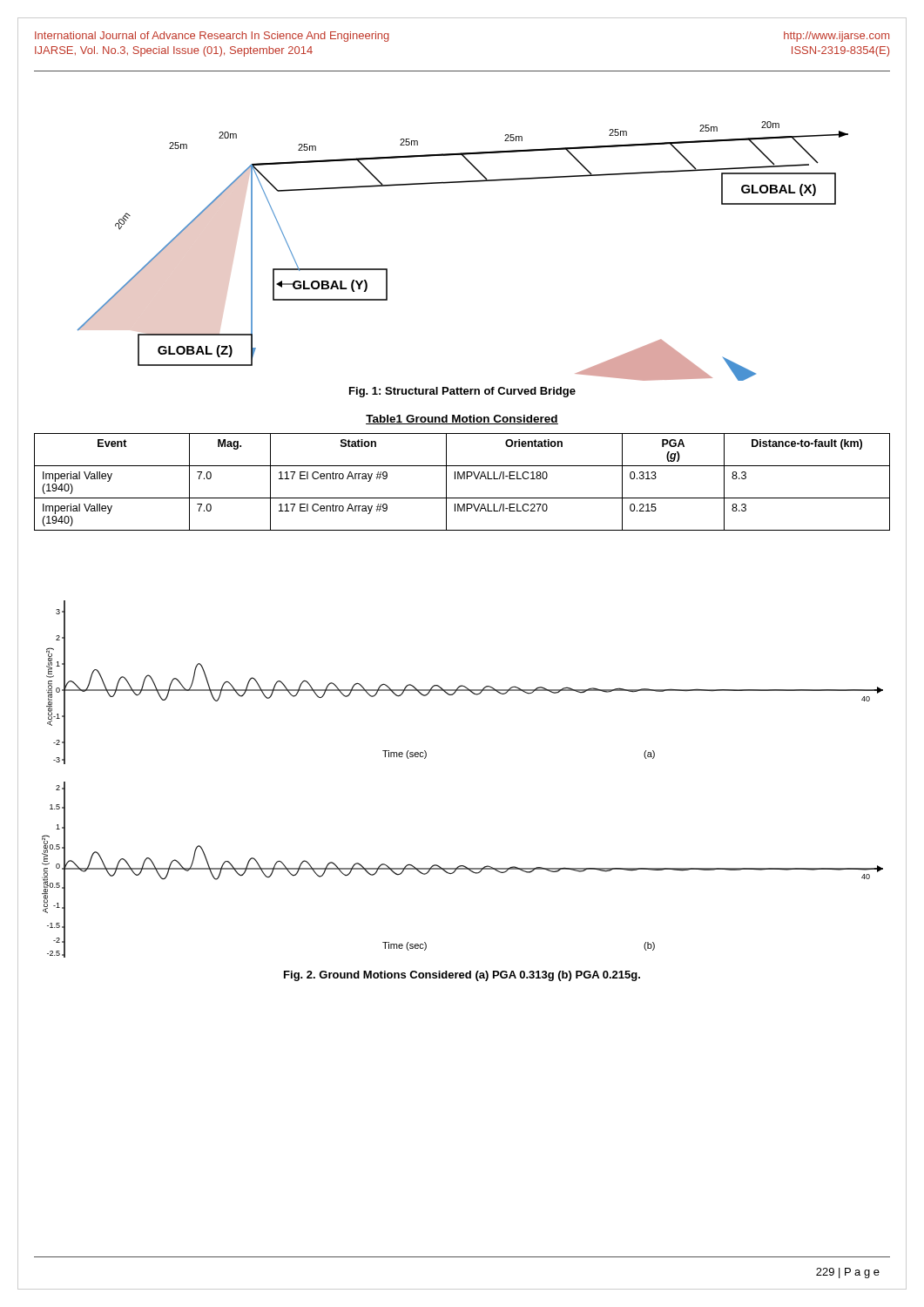Select the caption that reads "Table1 Ground Motion Considered"
Viewport: 924px width, 1307px height.
(462, 419)
